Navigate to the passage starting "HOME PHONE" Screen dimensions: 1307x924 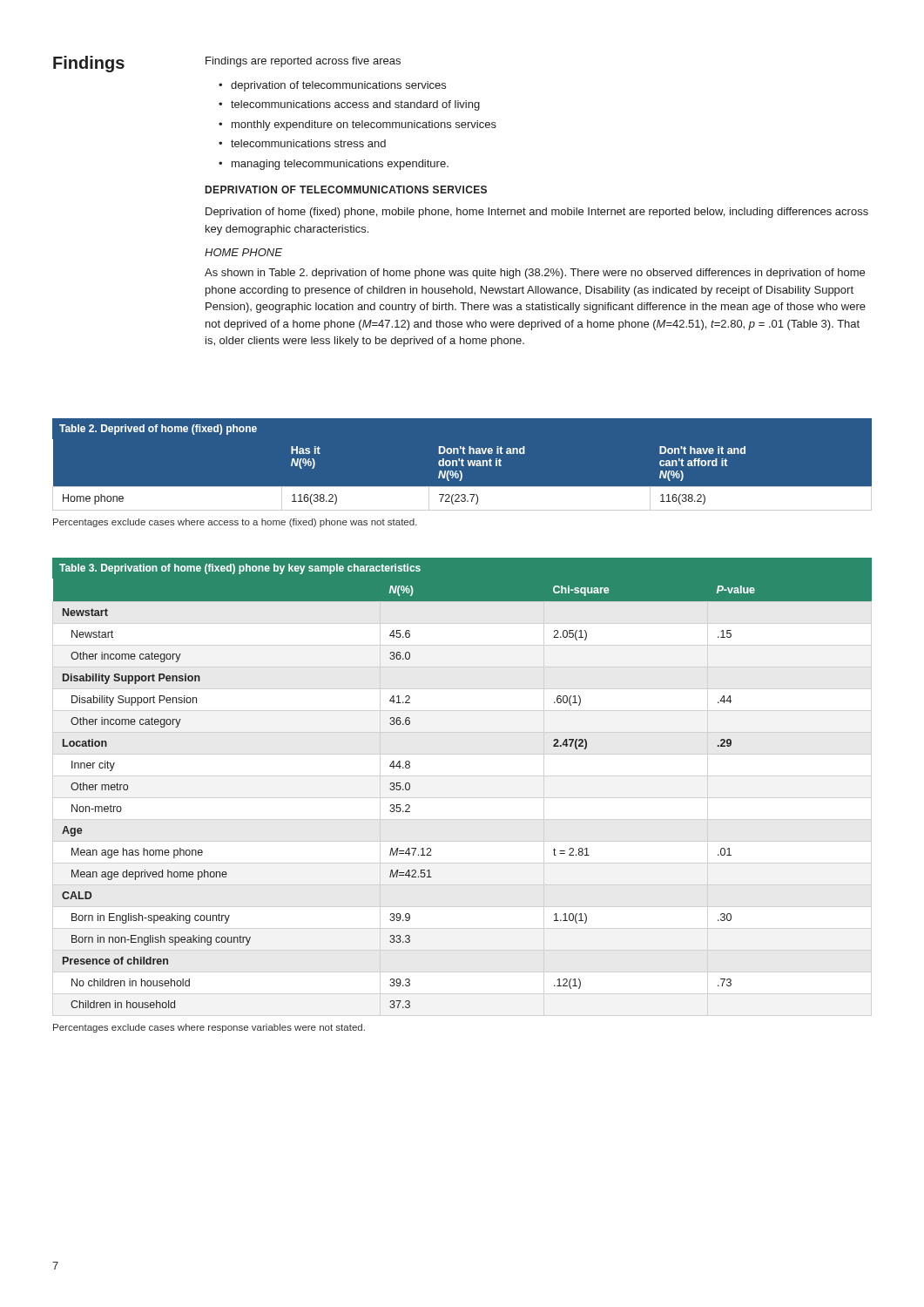pos(243,252)
